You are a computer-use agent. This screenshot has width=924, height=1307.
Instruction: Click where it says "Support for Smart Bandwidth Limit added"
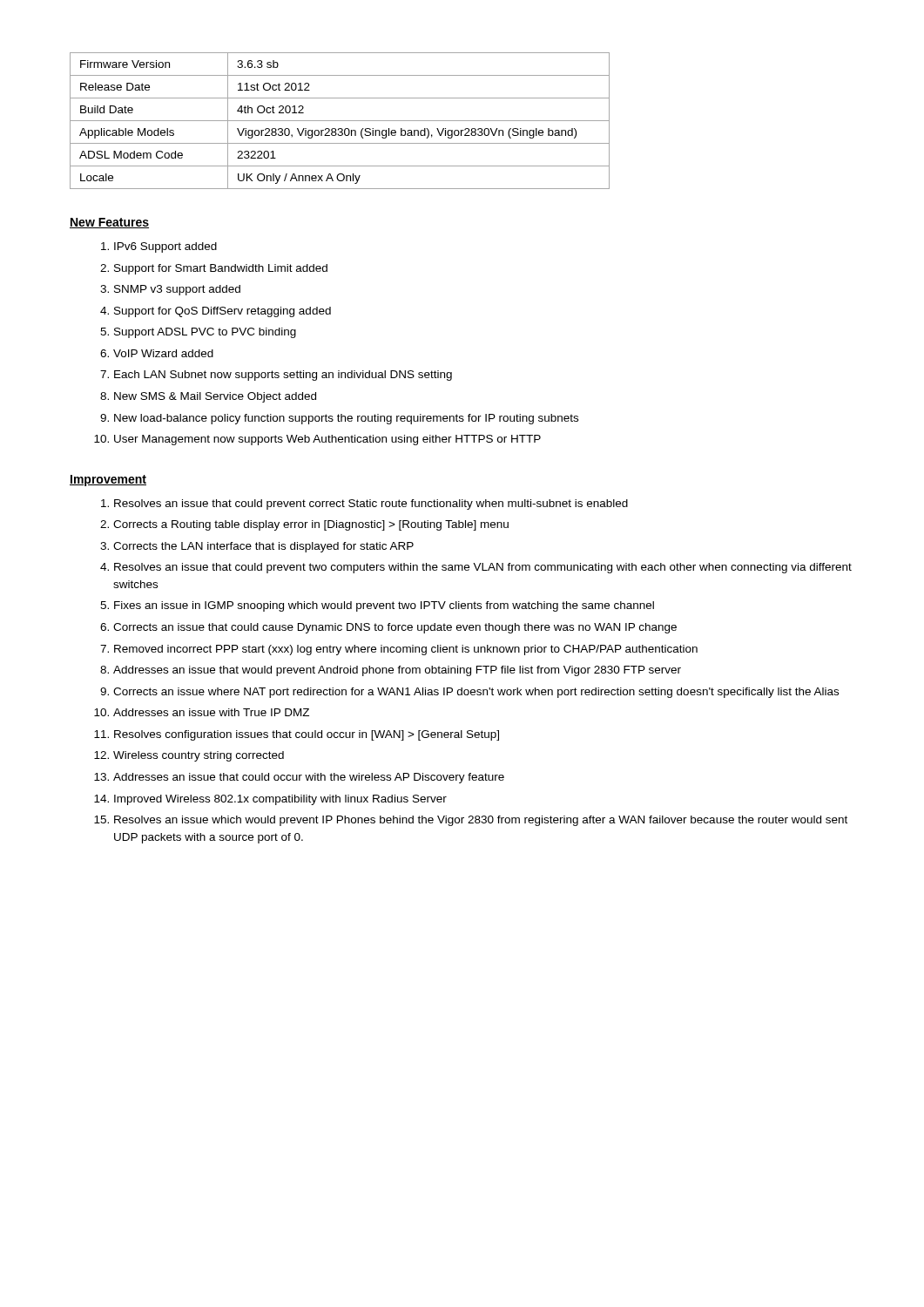[x=214, y=269]
